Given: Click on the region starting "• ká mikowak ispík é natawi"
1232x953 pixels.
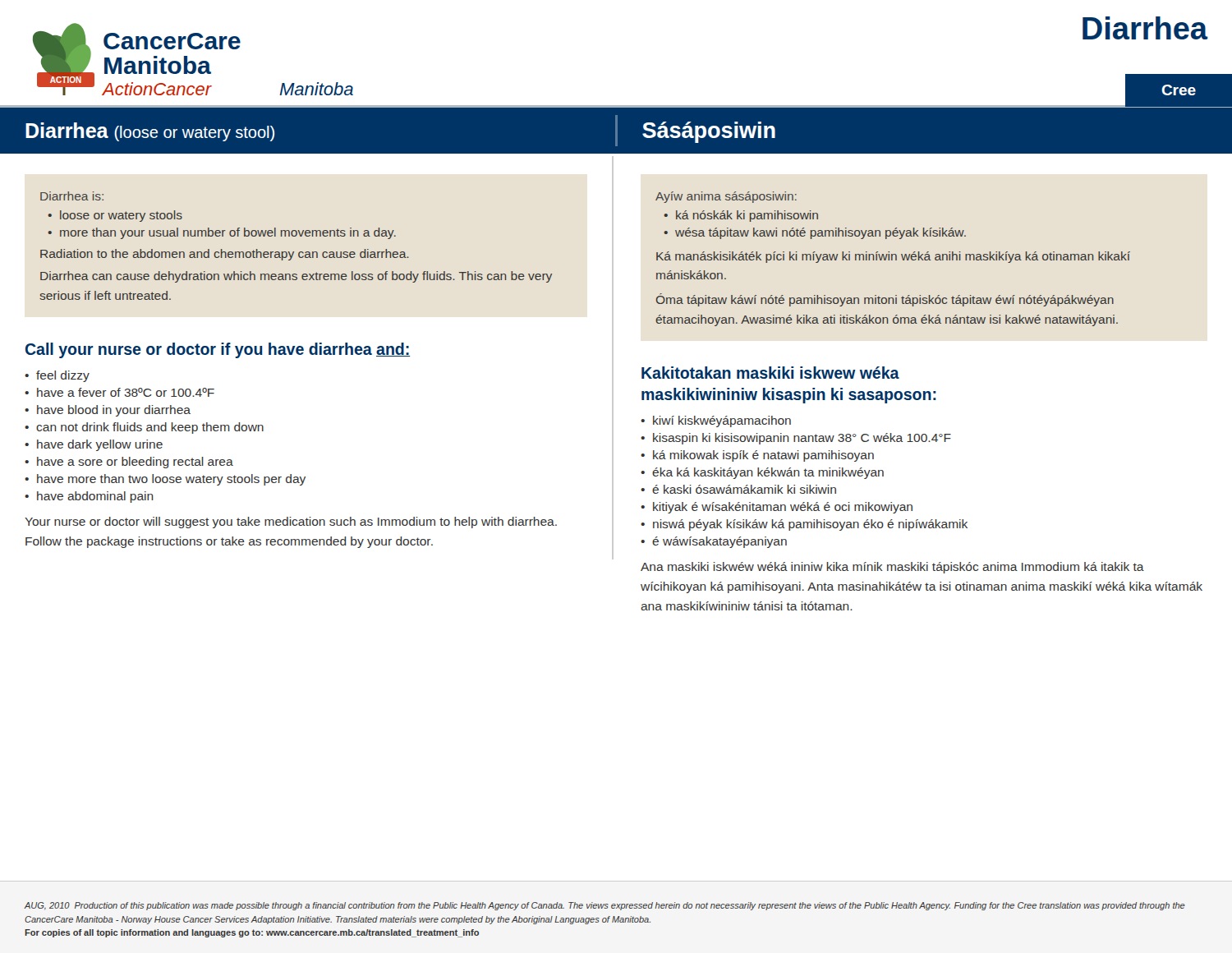Looking at the screenshot, I should point(757,455).
